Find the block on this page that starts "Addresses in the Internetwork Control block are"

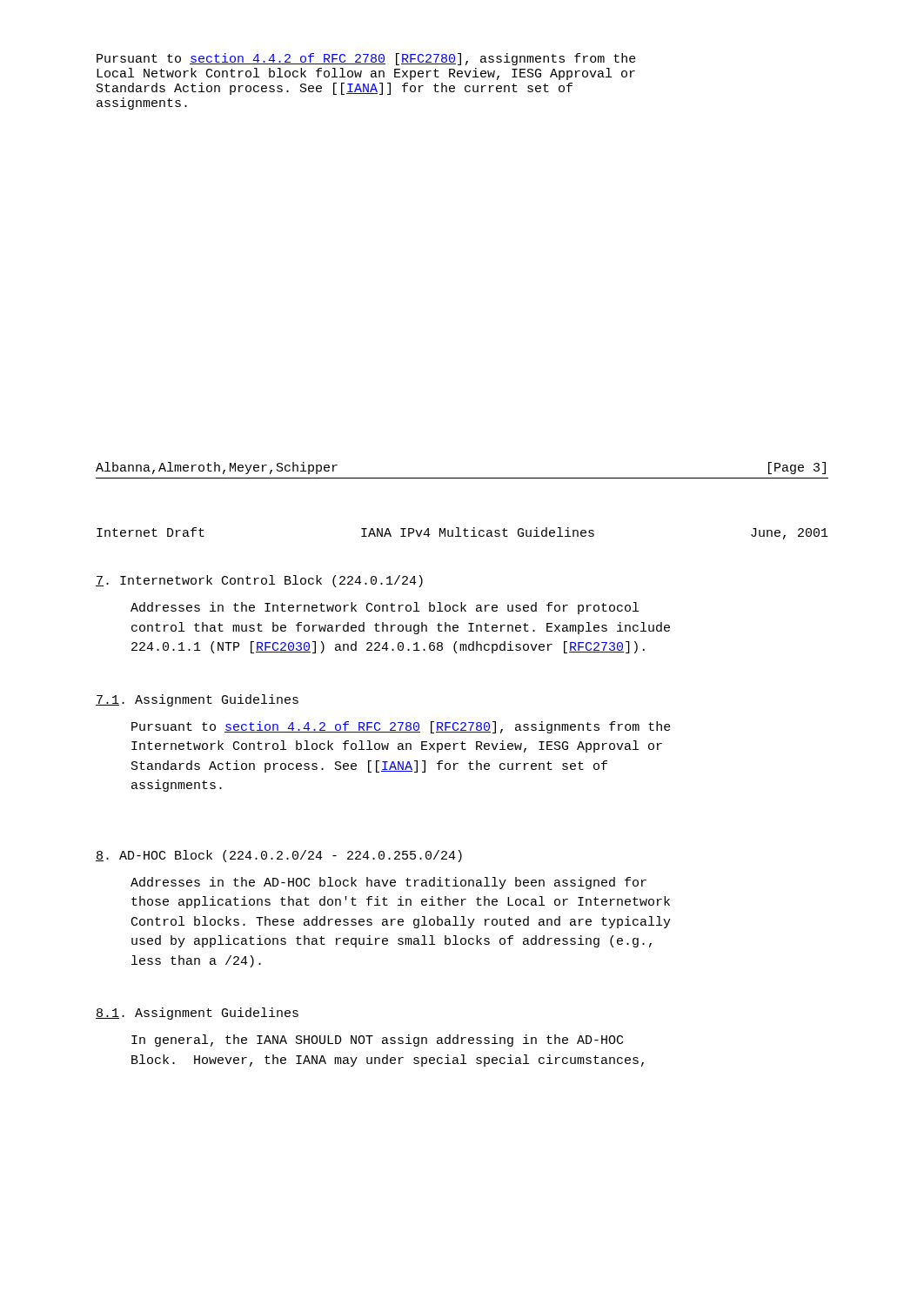(x=401, y=628)
